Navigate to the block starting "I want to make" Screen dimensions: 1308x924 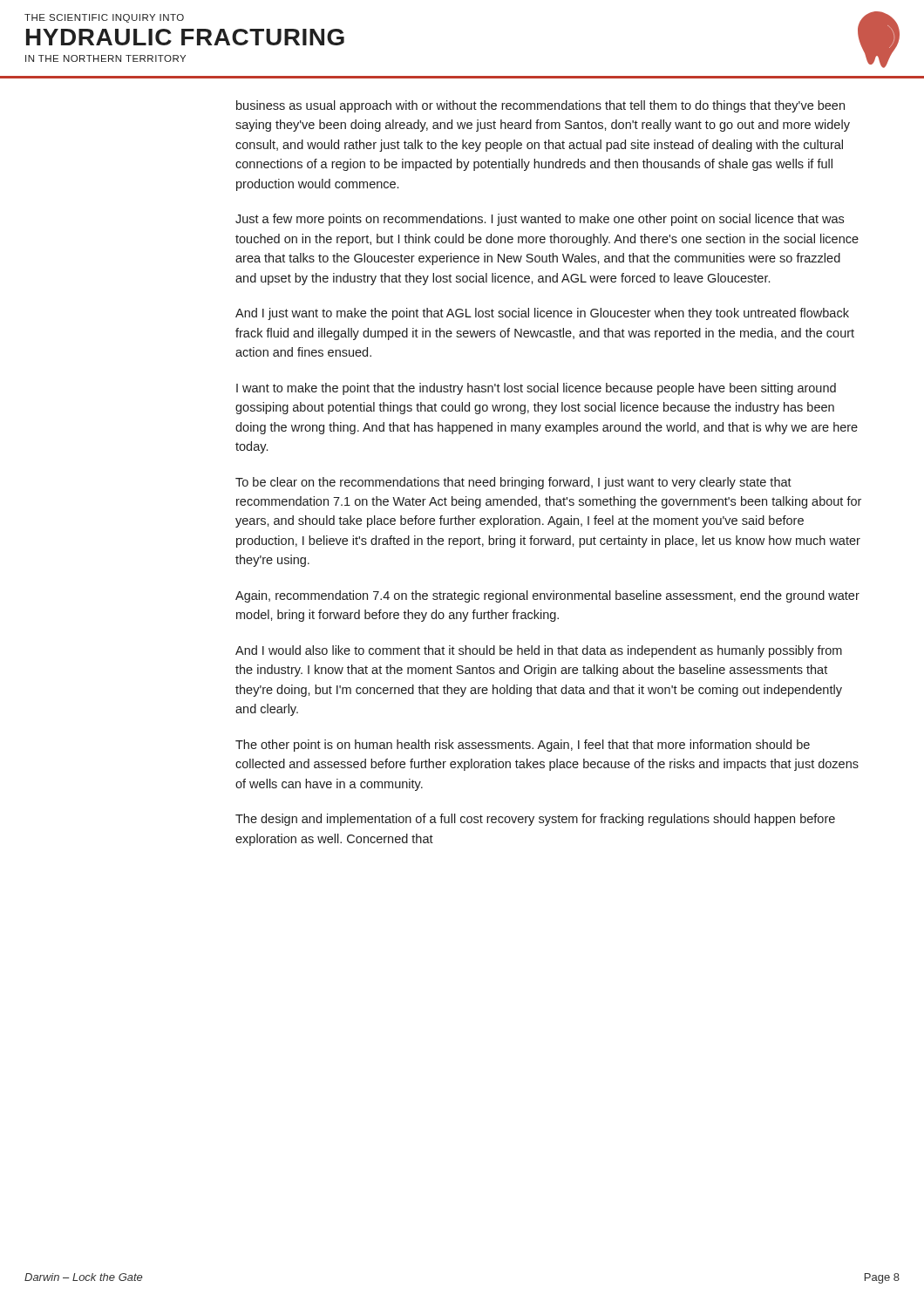click(549, 417)
